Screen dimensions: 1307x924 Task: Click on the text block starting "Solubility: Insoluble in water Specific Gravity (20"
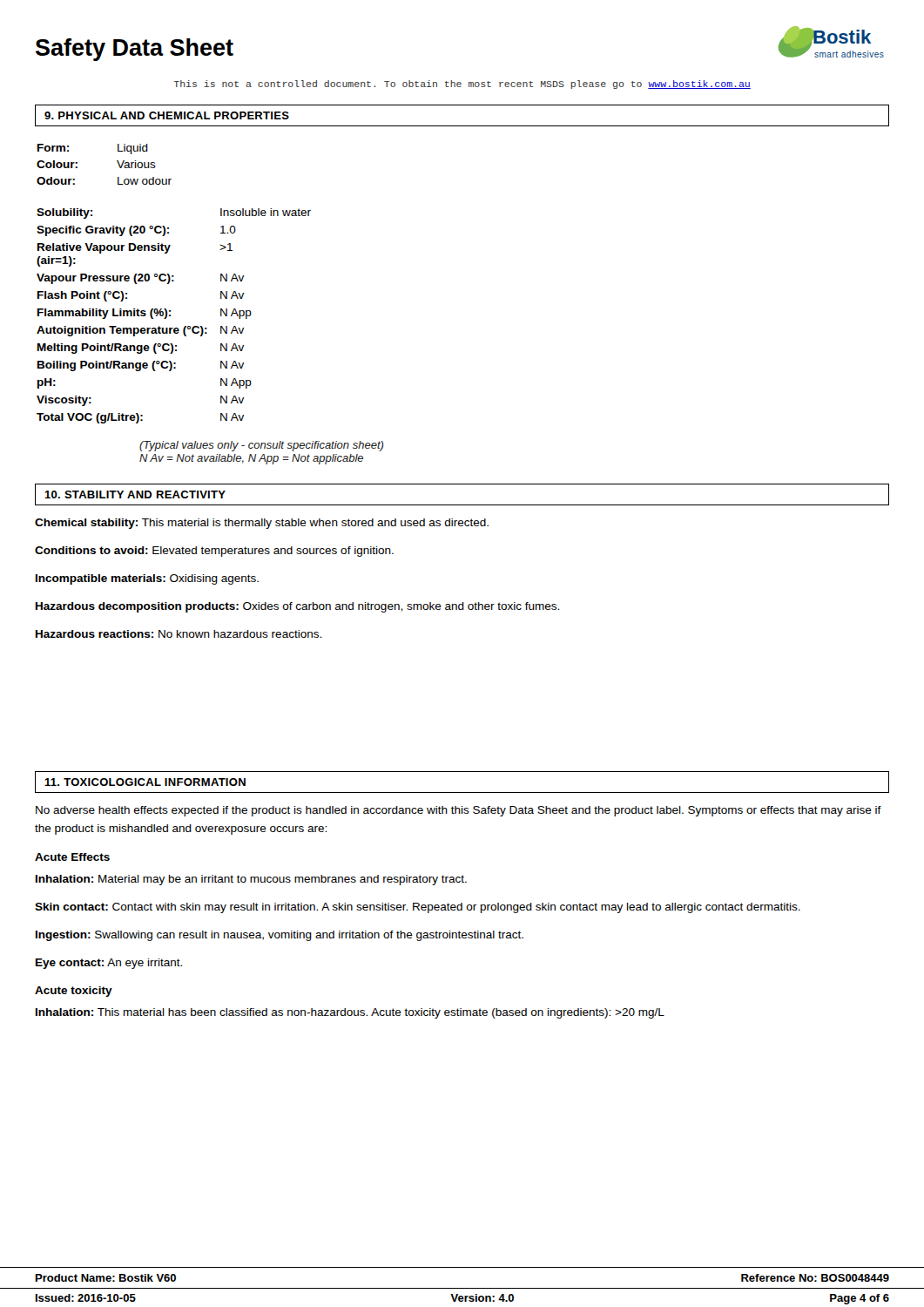[65, 214]
